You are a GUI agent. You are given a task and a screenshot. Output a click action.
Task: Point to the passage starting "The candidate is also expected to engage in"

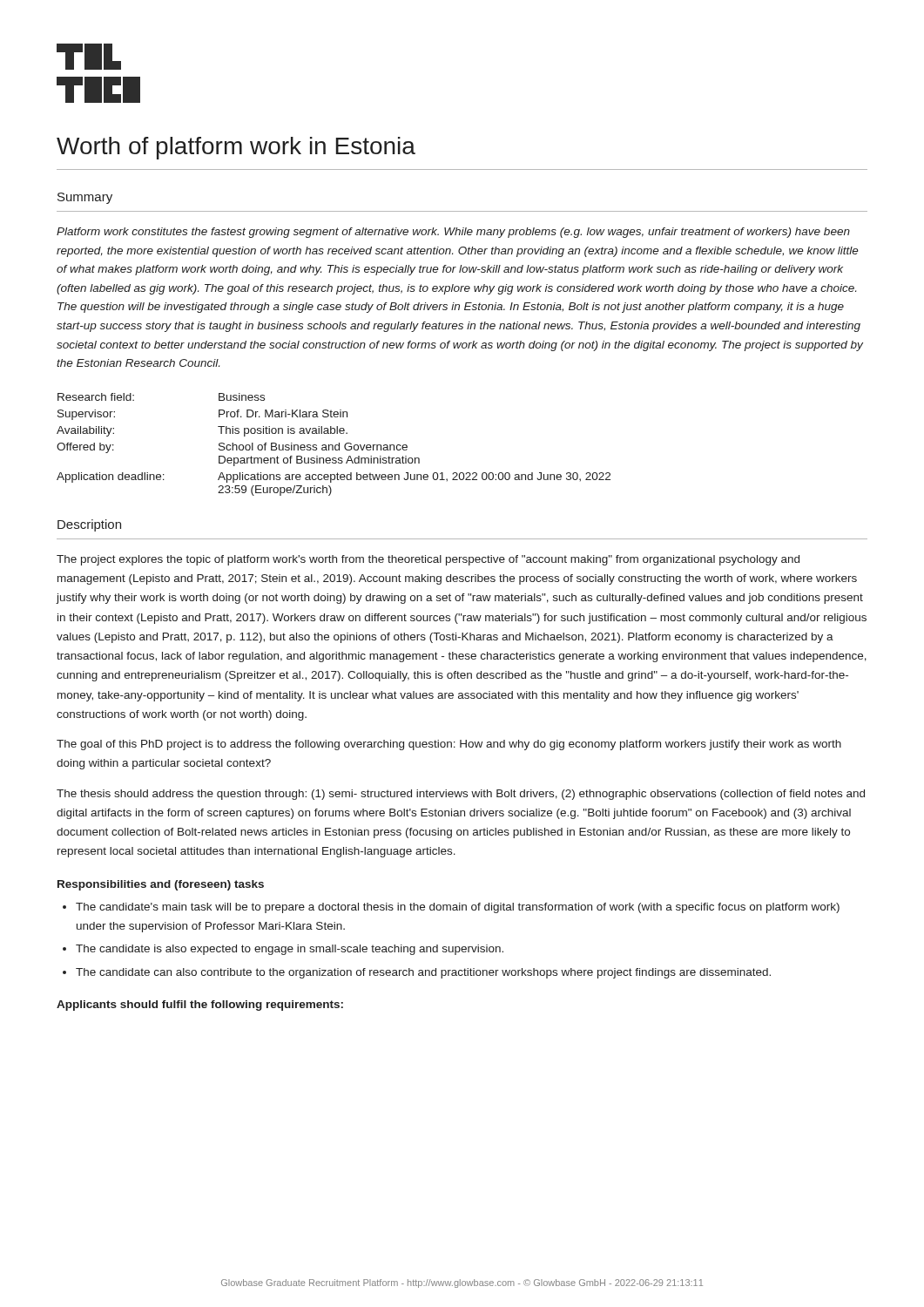click(x=290, y=949)
